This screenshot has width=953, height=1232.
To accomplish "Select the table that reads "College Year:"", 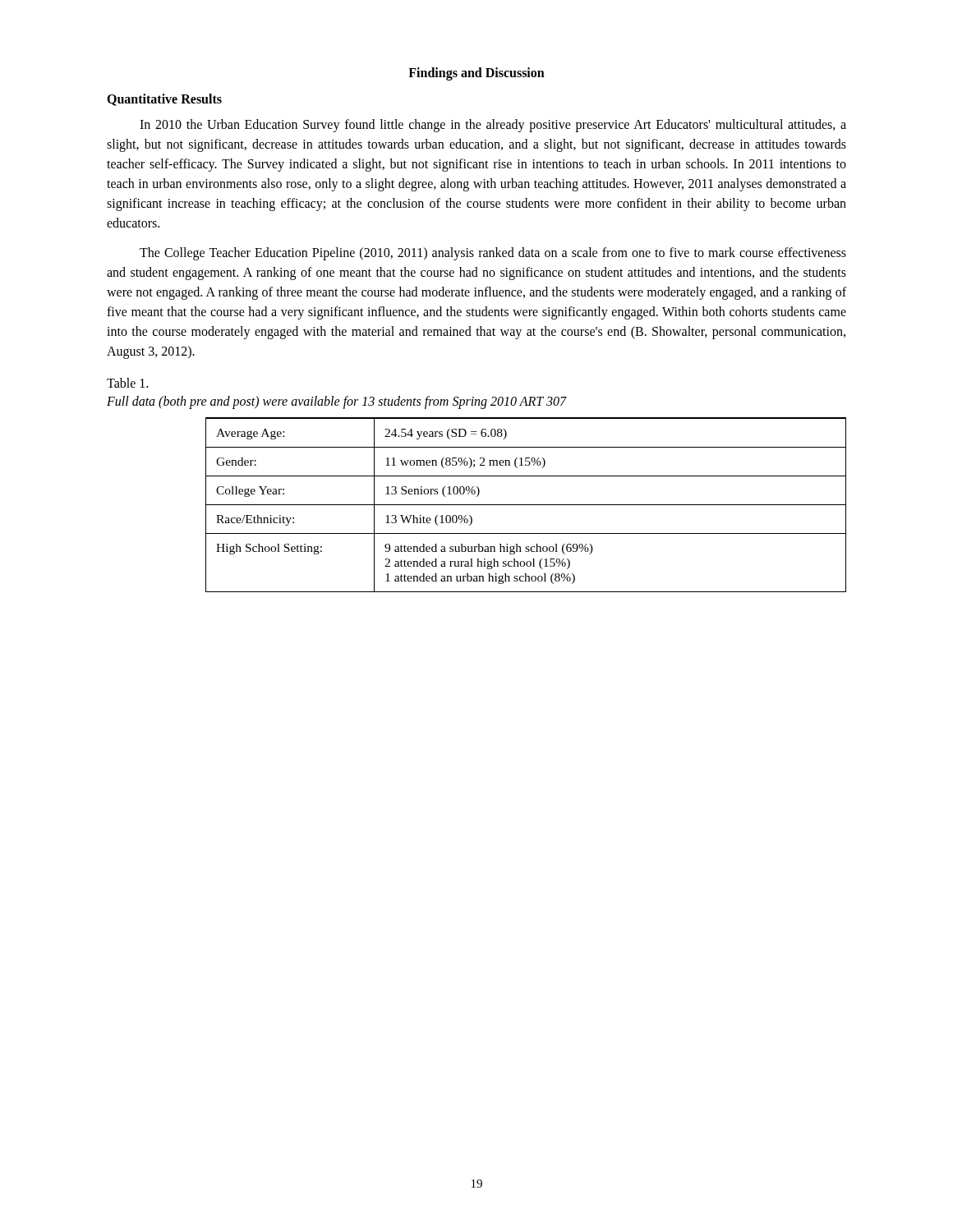I will pos(501,505).
